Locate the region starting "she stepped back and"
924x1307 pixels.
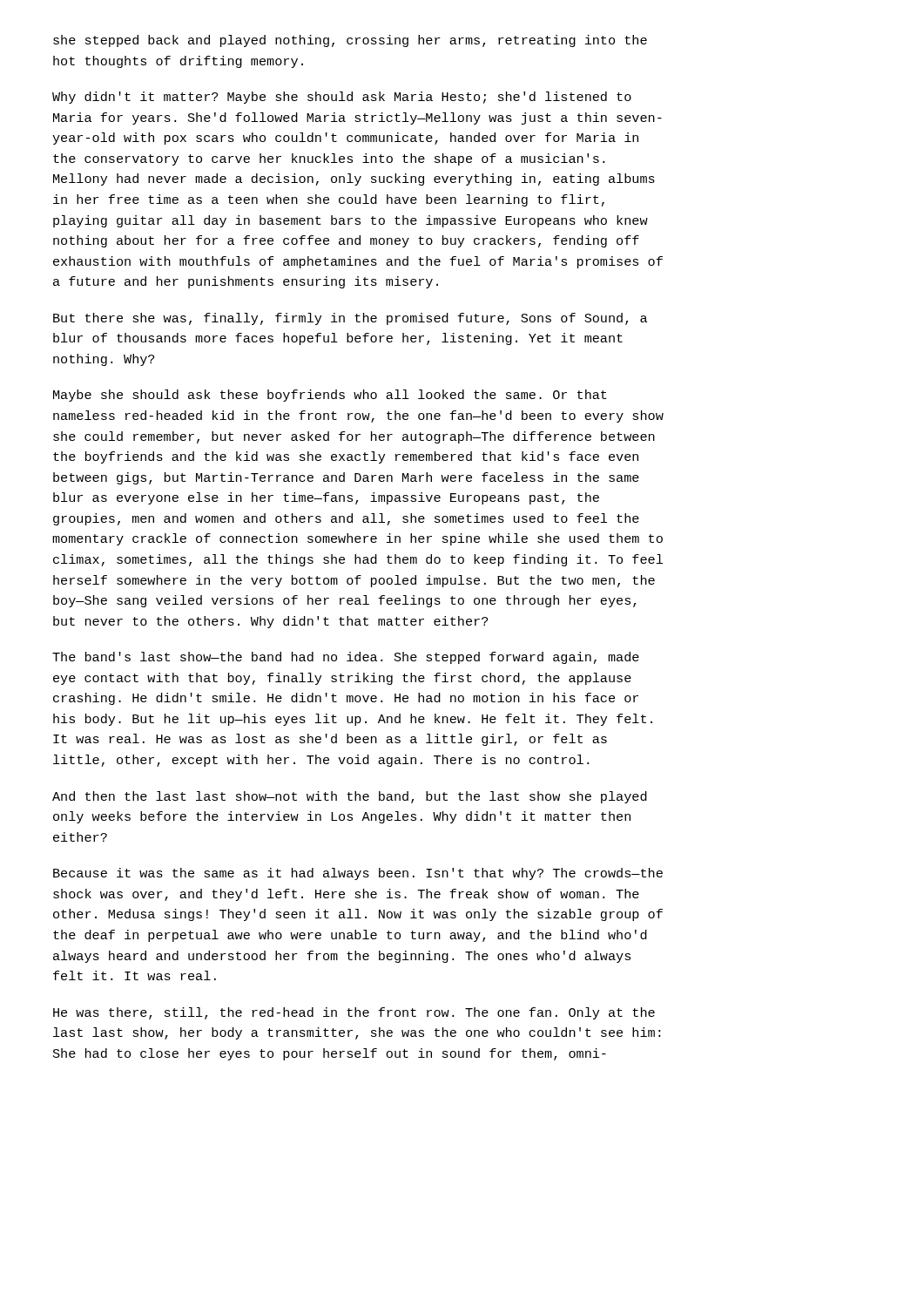[x=350, y=51]
